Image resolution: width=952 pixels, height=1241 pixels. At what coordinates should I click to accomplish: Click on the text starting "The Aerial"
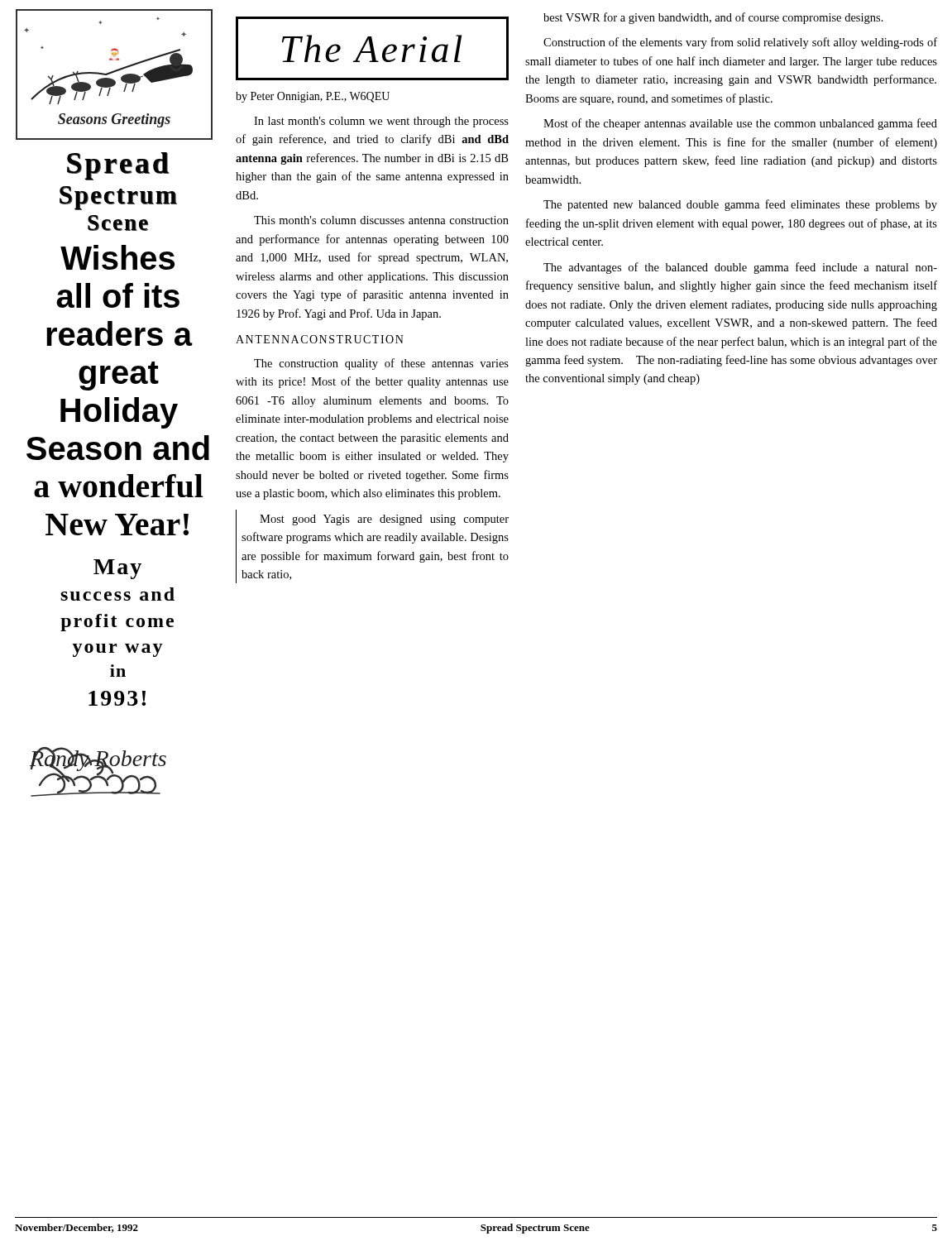(x=372, y=49)
